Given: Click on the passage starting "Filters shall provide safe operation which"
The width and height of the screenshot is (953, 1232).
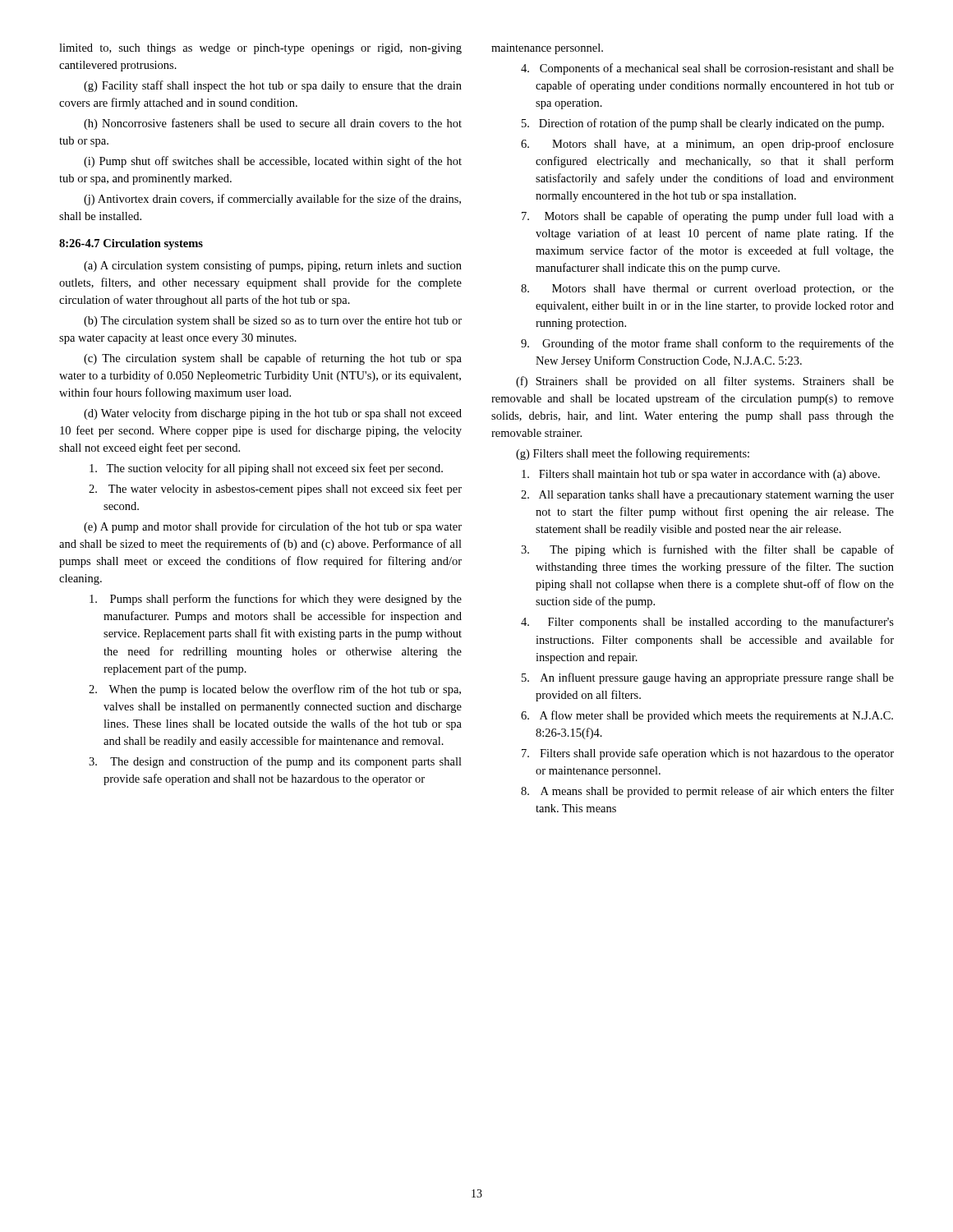Looking at the screenshot, I should pyautogui.click(x=693, y=762).
